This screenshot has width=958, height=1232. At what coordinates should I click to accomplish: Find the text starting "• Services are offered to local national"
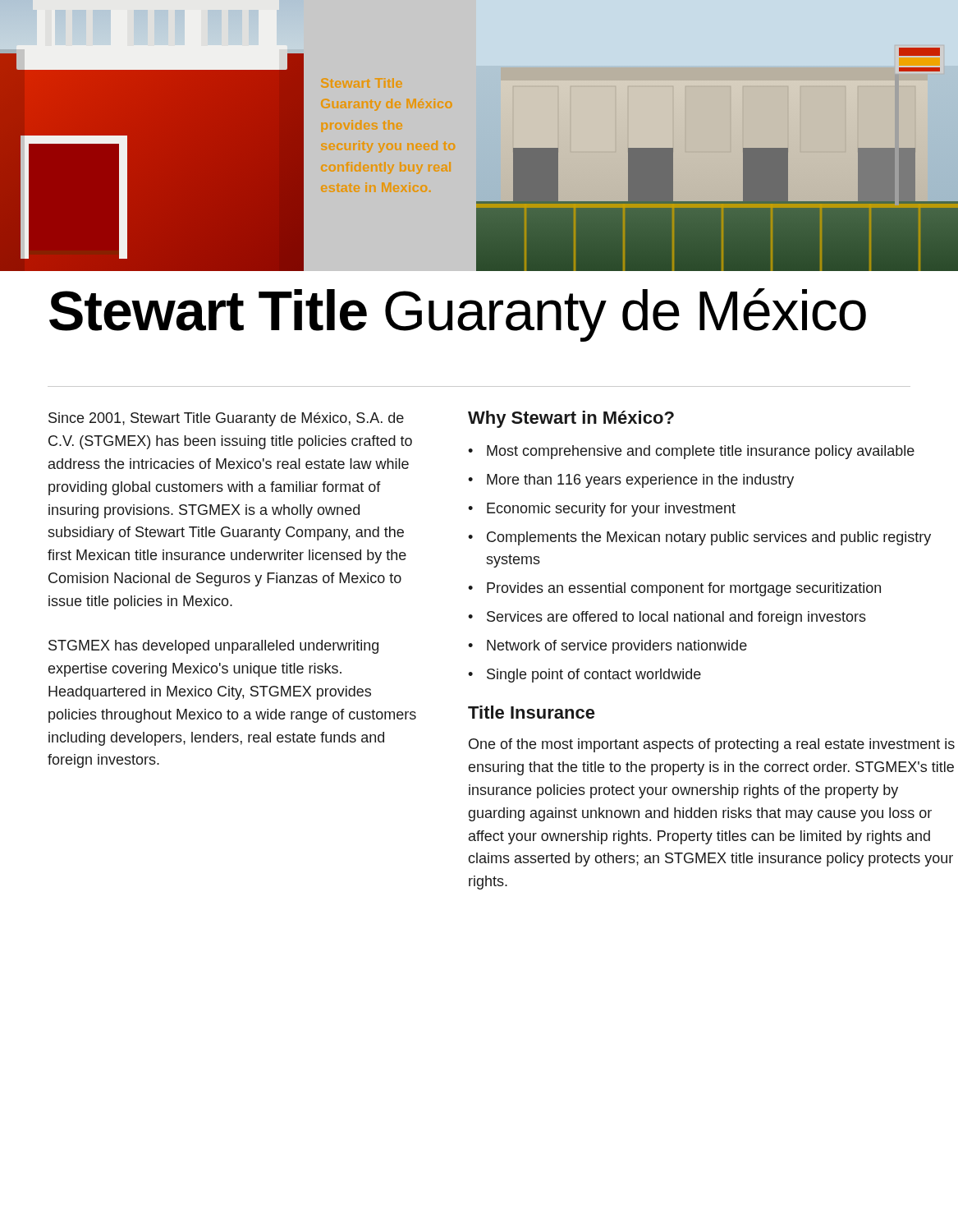click(667, 617)
